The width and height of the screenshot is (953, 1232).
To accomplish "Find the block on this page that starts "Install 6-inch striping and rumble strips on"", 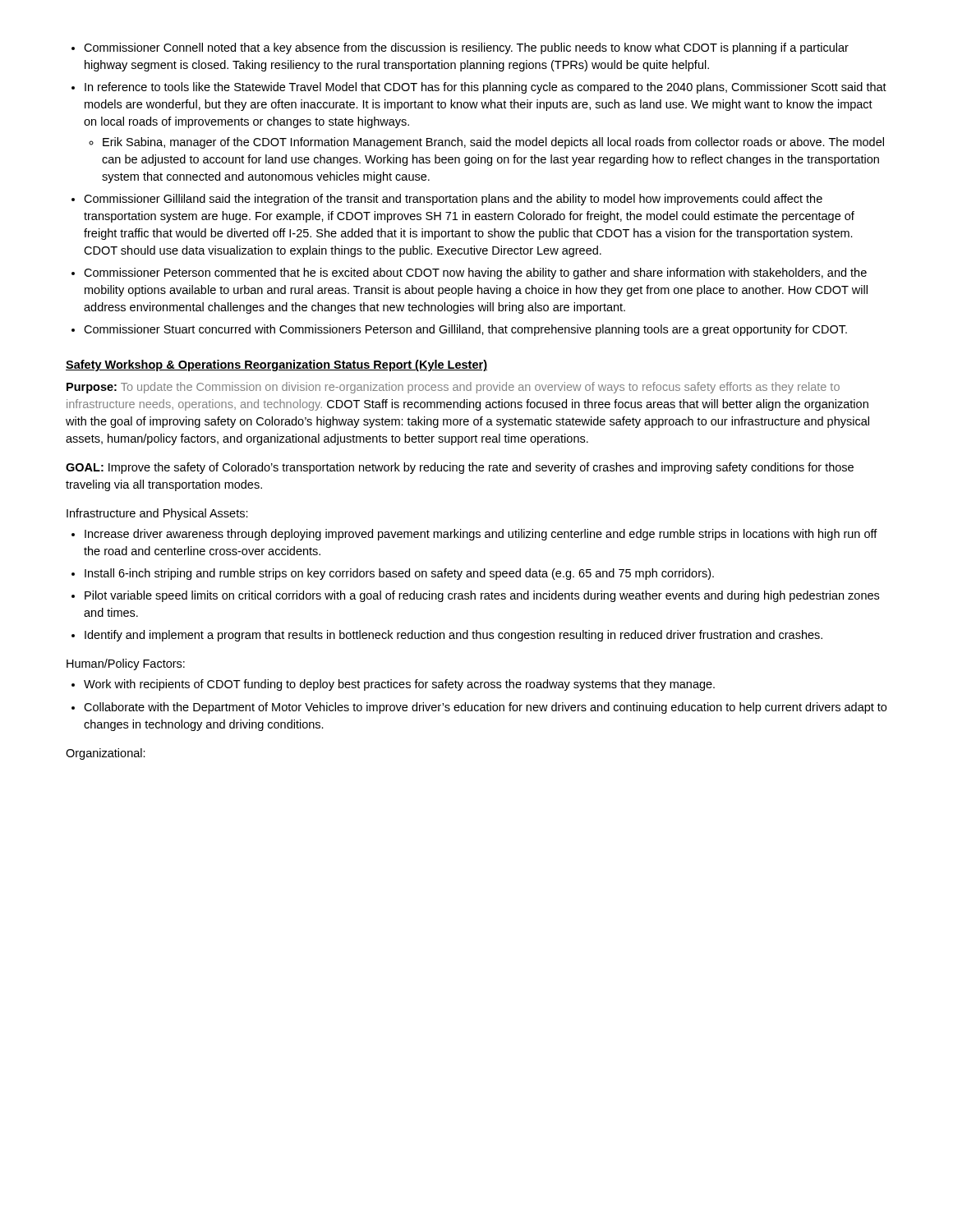I will pyautogui.click(x=486, y=574).
